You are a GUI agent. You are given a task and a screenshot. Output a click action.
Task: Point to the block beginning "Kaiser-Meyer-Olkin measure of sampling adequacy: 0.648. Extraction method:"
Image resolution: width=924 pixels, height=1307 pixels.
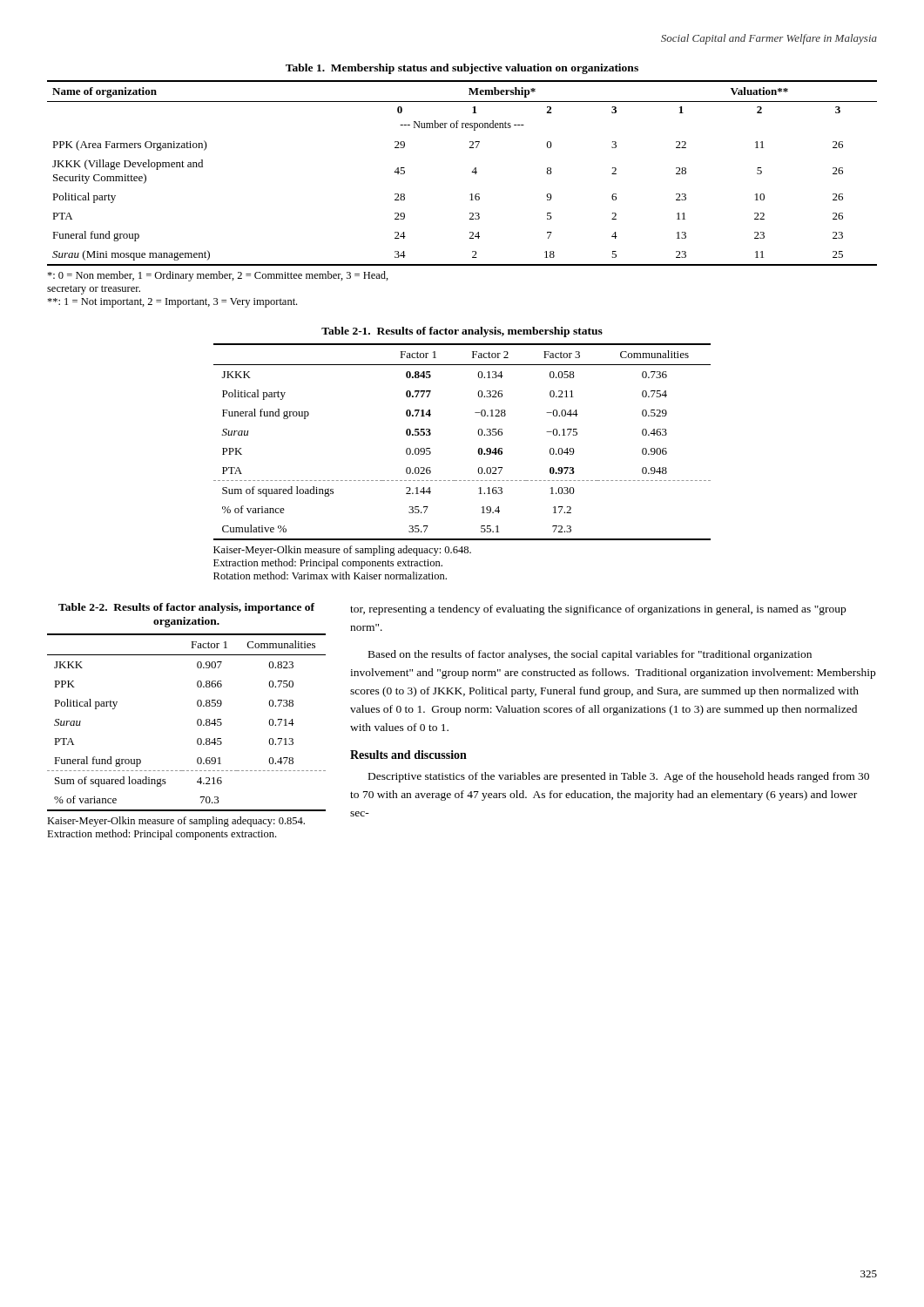coord(342,563)
